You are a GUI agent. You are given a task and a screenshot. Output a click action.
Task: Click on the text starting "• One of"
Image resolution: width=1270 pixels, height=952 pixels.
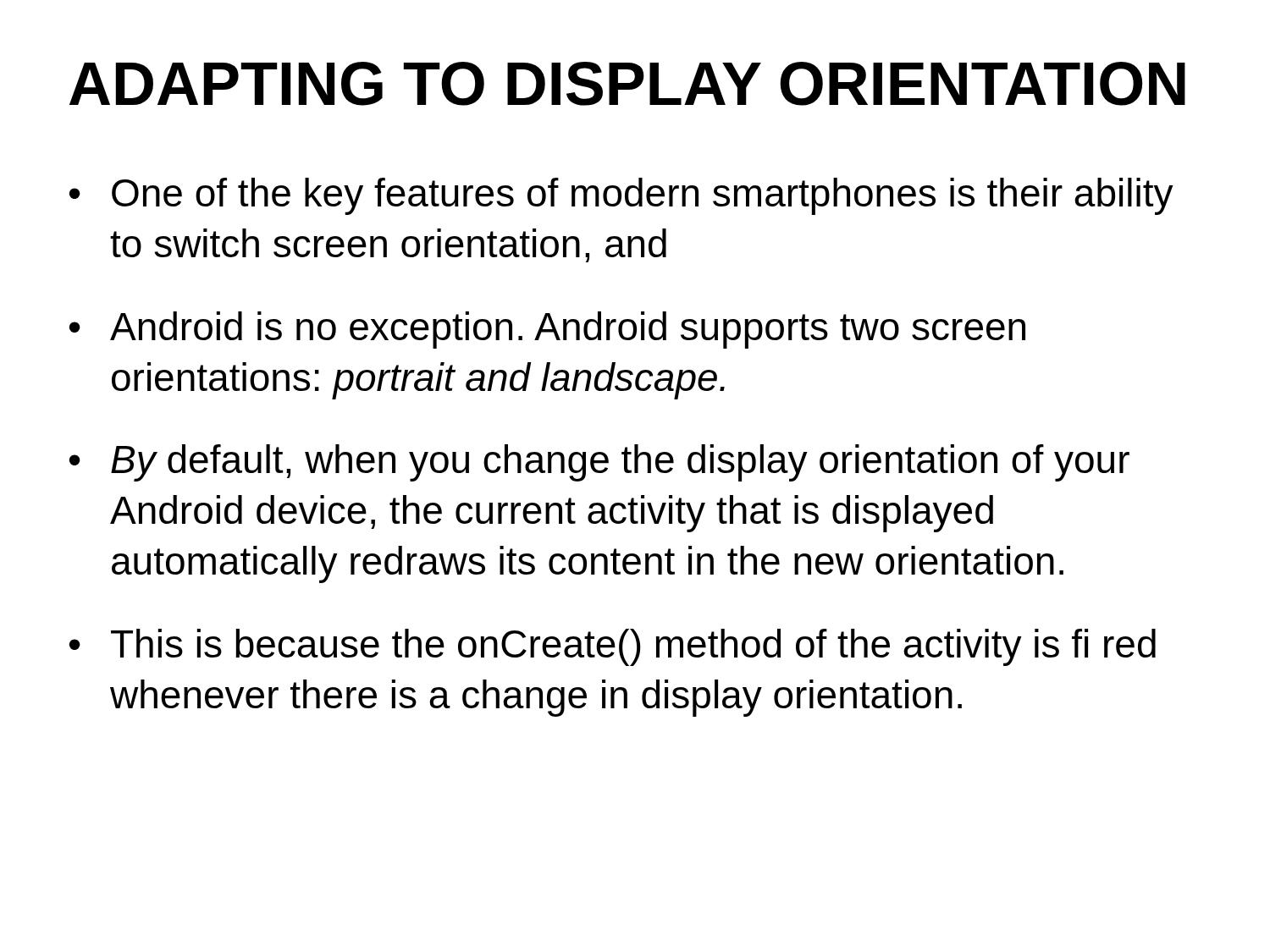[635, 219]
